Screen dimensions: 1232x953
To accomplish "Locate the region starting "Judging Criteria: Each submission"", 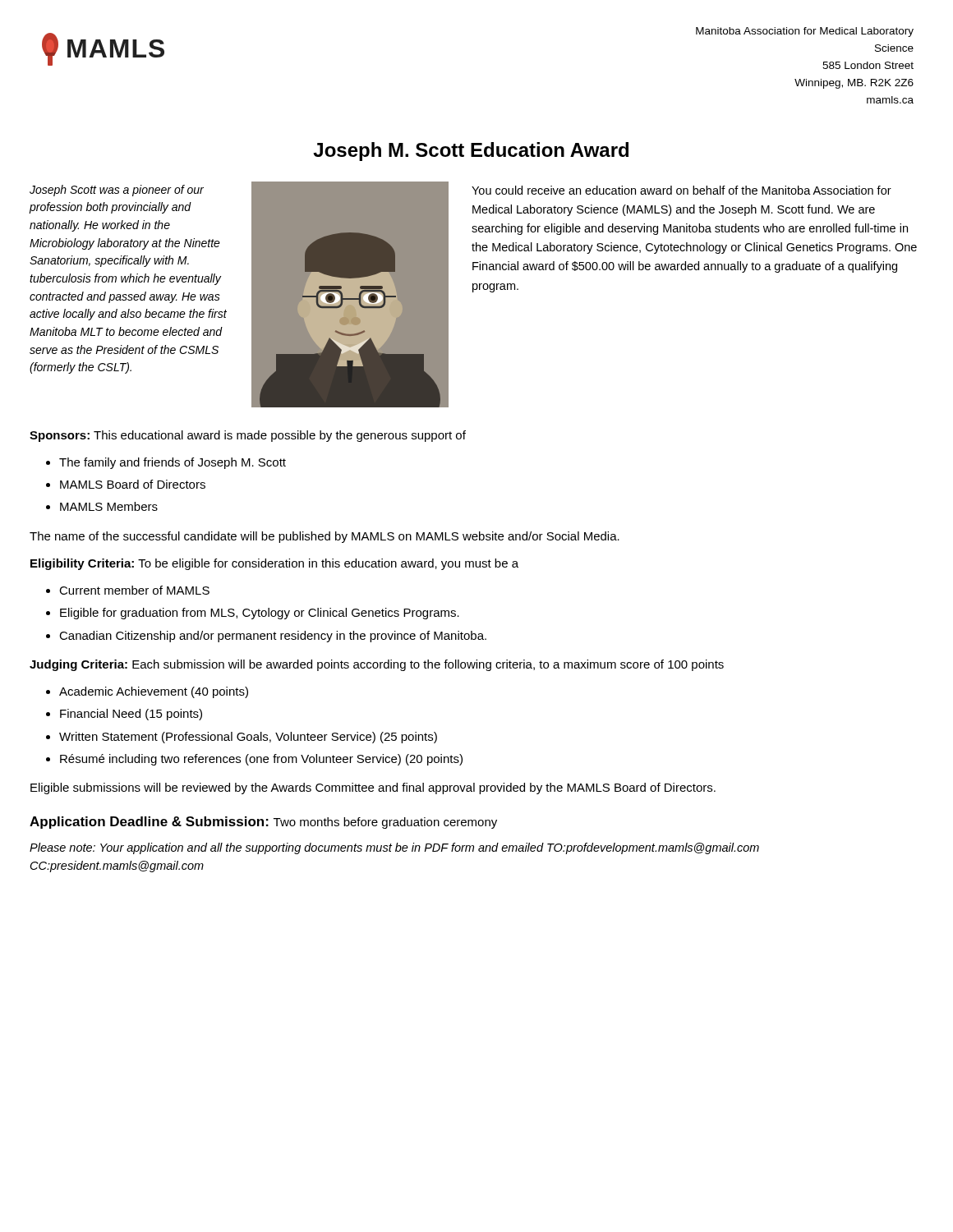I will [377, 664].
